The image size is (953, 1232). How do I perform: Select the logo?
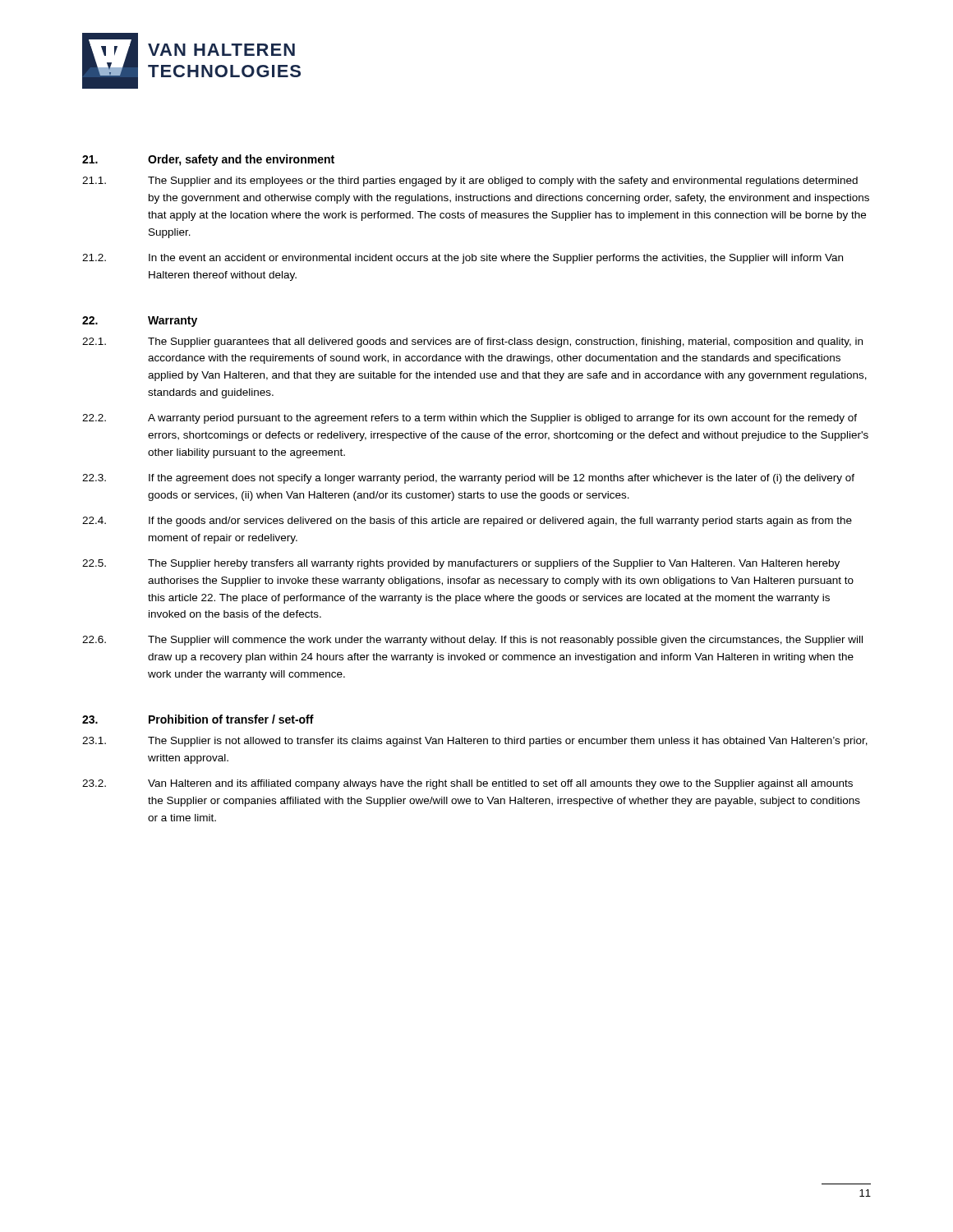(197, 62)
